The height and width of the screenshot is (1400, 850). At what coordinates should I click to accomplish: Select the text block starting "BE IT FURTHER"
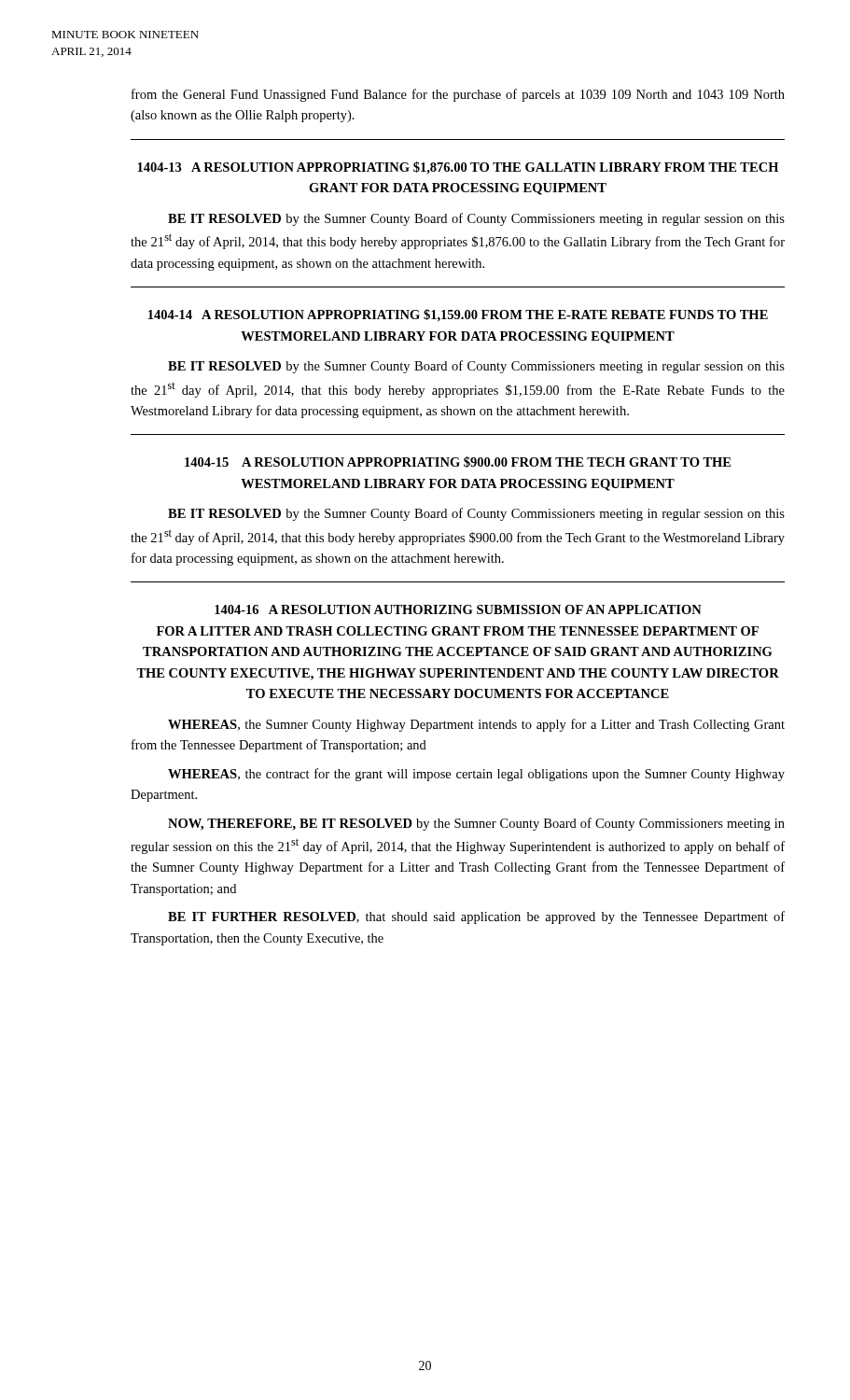point(458,927)
